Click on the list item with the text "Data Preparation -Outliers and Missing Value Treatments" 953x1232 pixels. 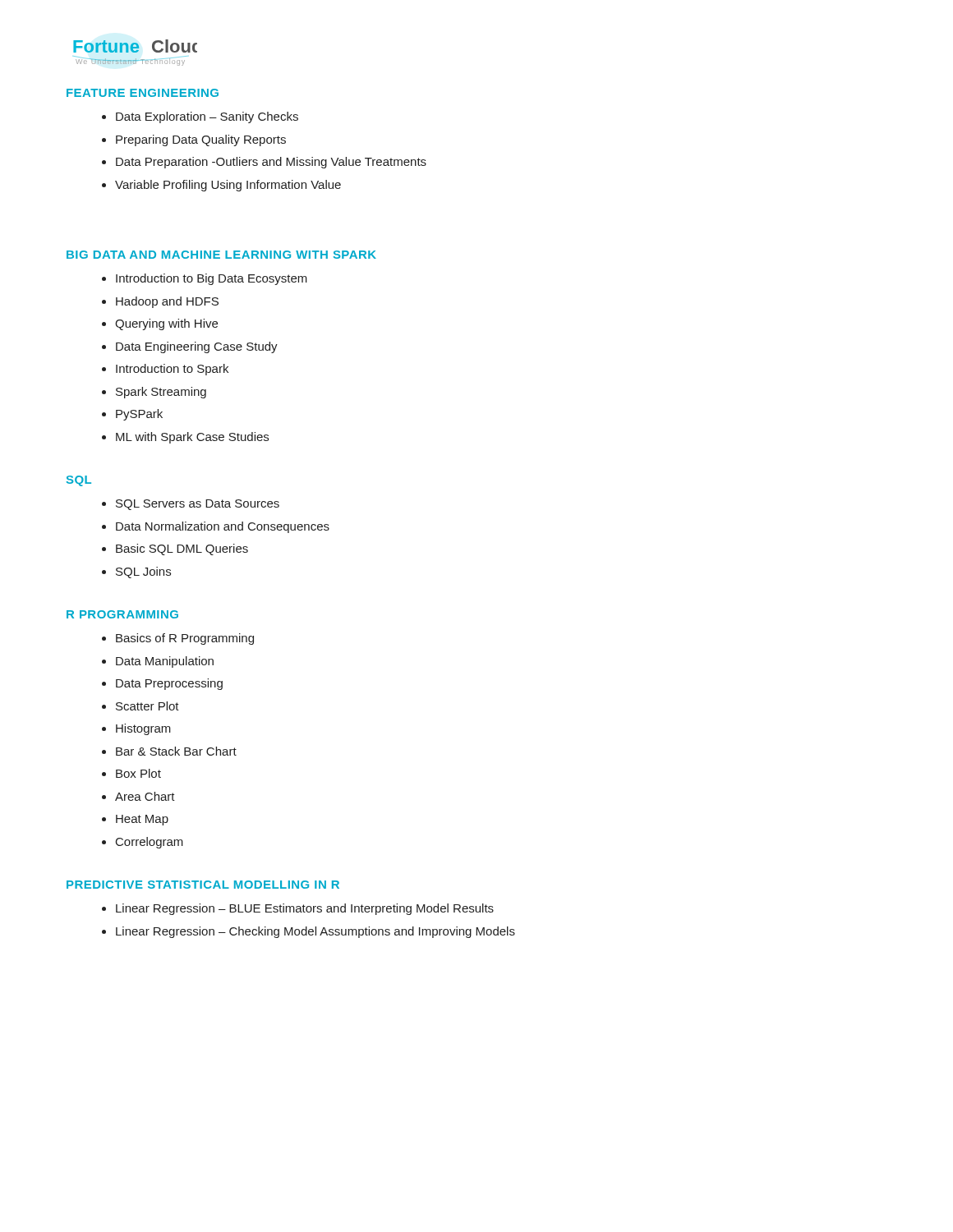pyautogui.click(x=271, y=161)
